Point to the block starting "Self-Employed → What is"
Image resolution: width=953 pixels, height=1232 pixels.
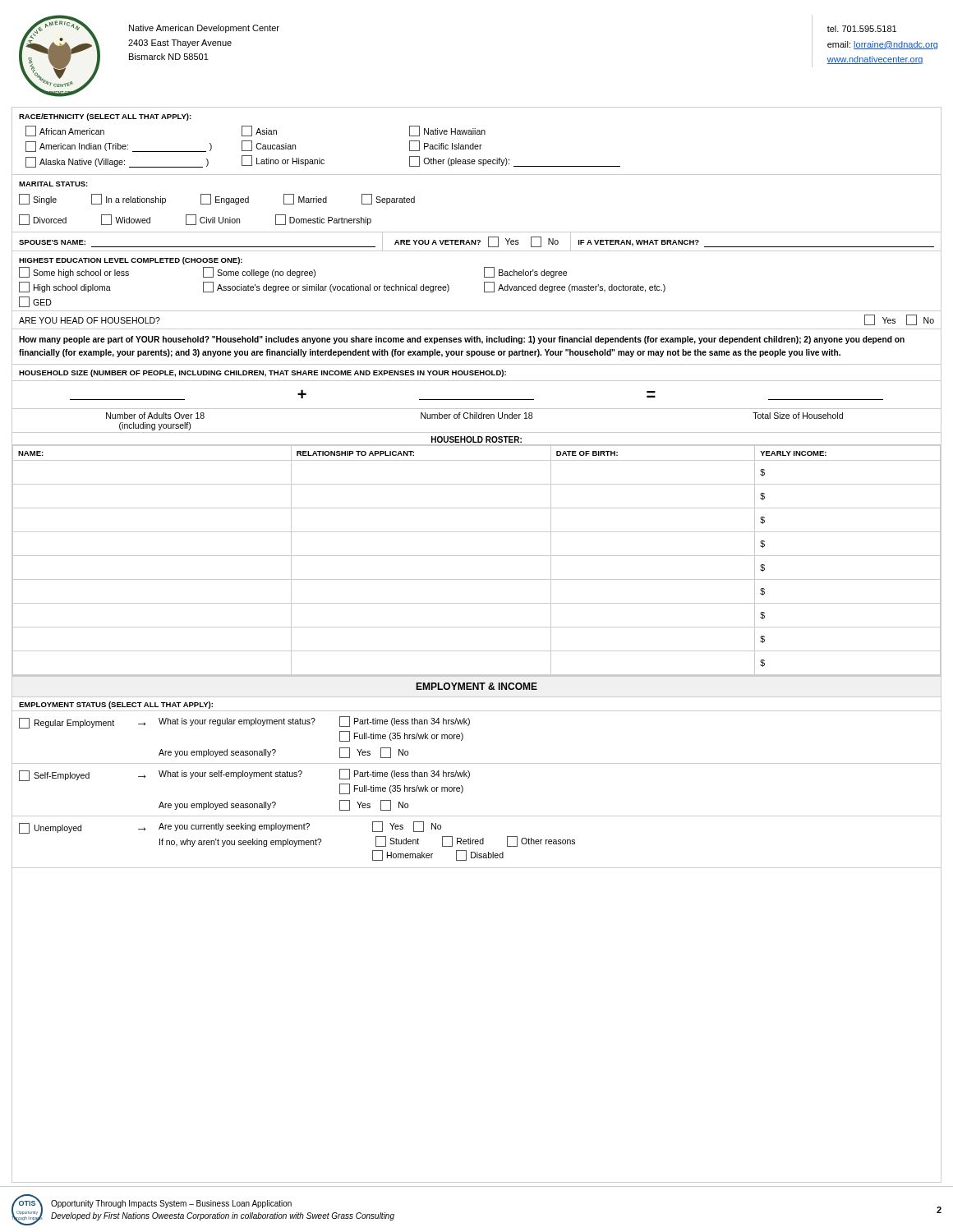tap(244, 775)
